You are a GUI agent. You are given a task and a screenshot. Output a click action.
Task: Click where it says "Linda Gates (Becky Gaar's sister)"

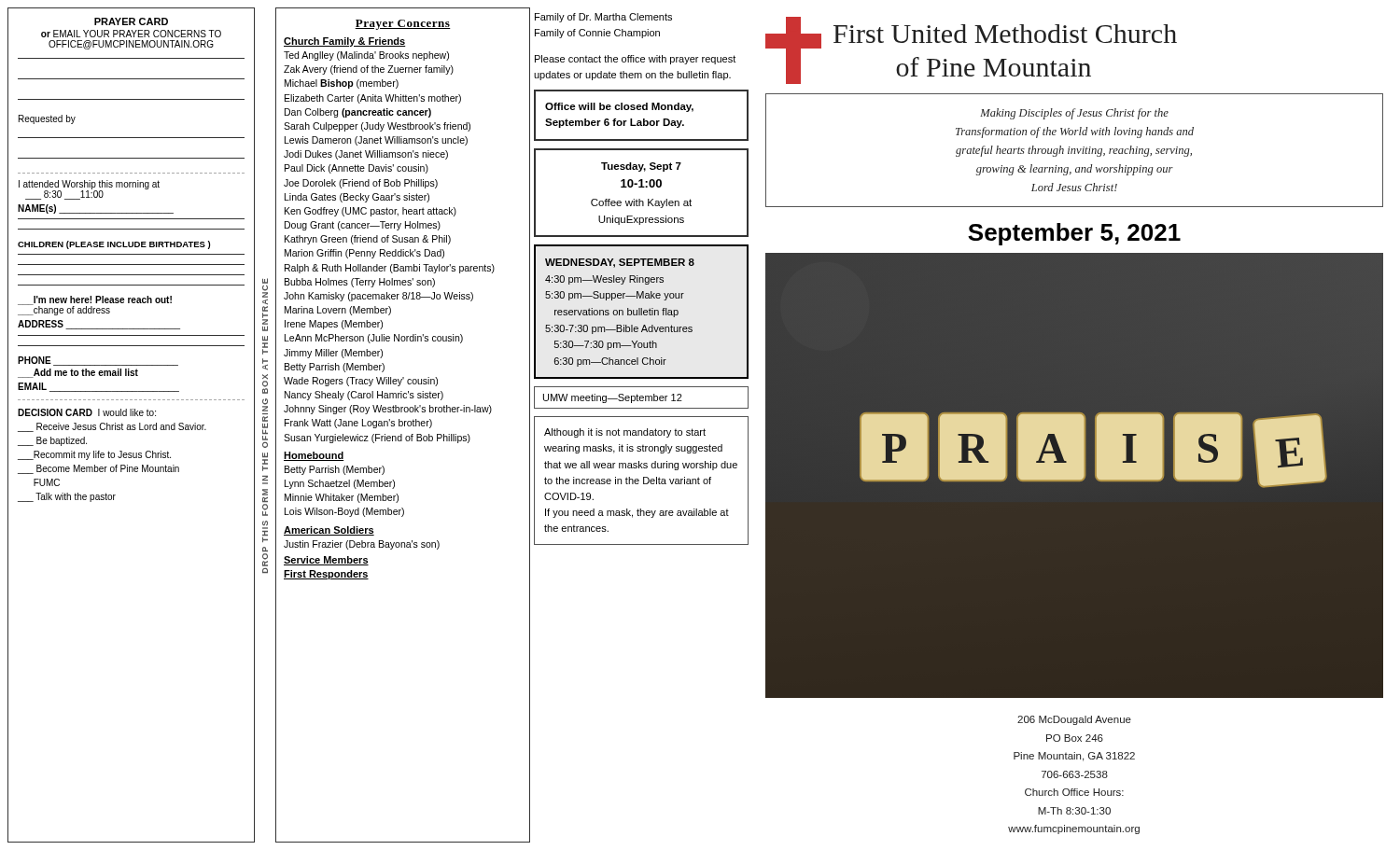[357, 197]
